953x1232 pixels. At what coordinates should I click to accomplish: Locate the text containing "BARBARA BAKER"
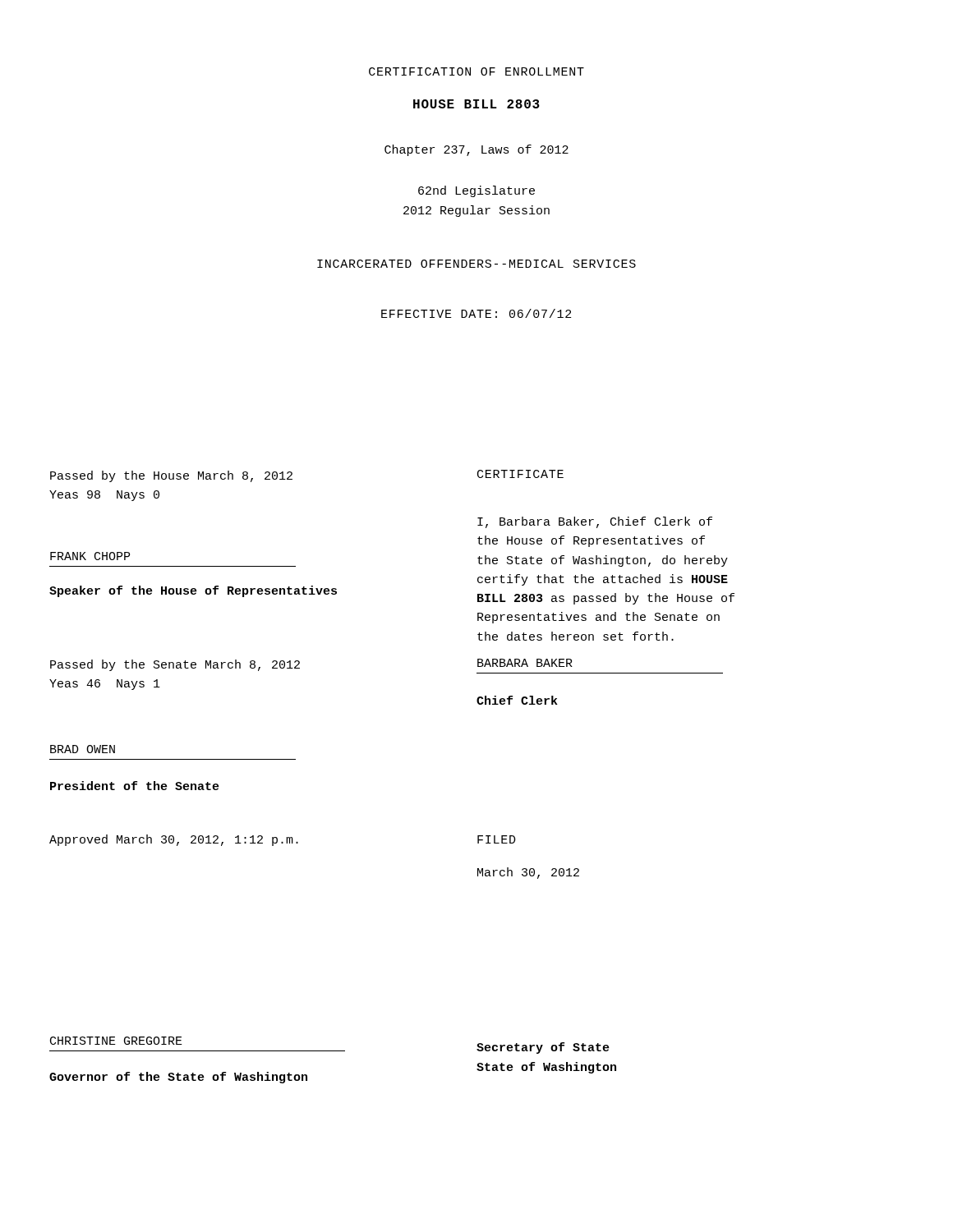coord(600,665)
